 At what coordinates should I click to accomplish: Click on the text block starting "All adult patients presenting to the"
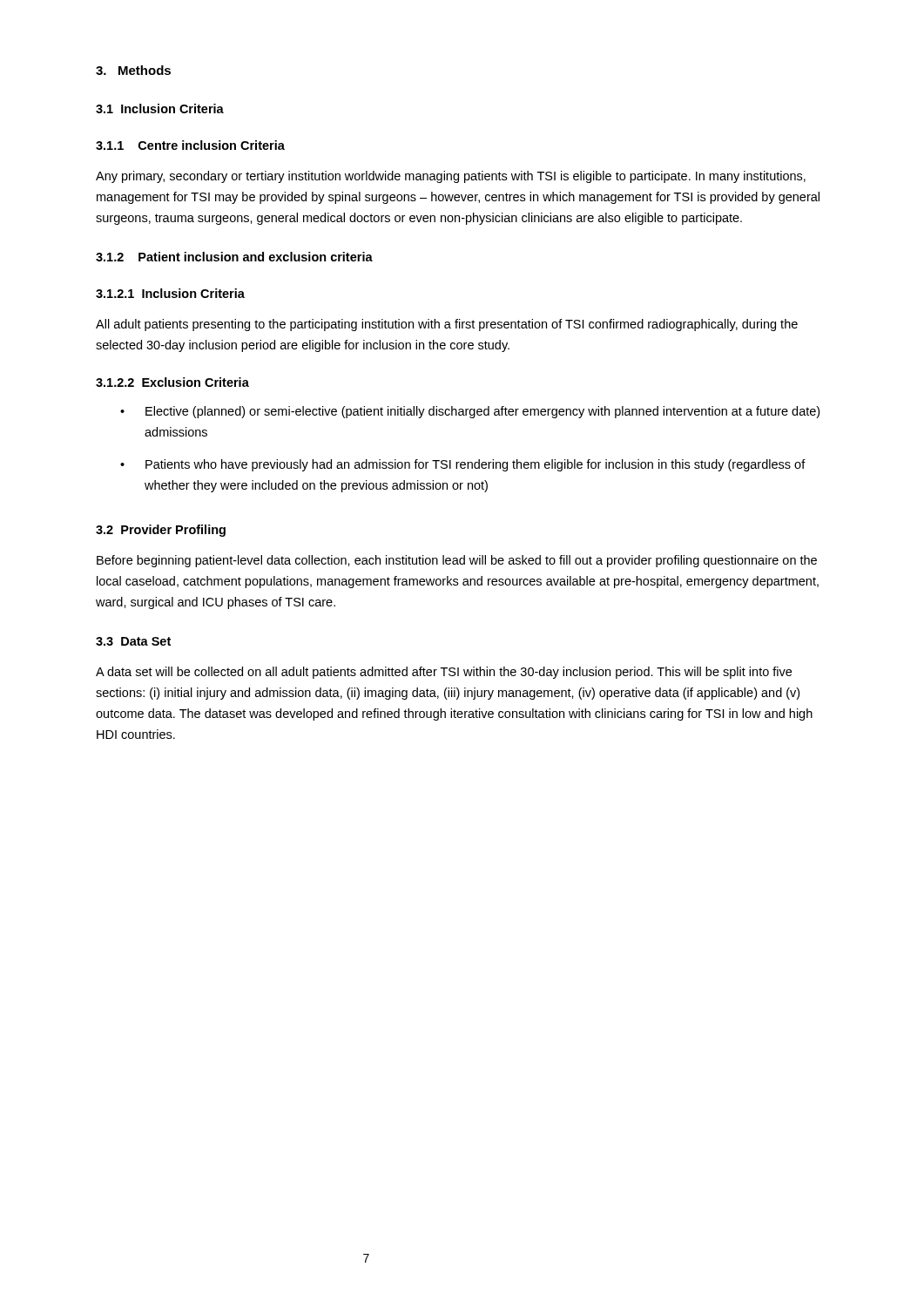(x=447, y=334)
